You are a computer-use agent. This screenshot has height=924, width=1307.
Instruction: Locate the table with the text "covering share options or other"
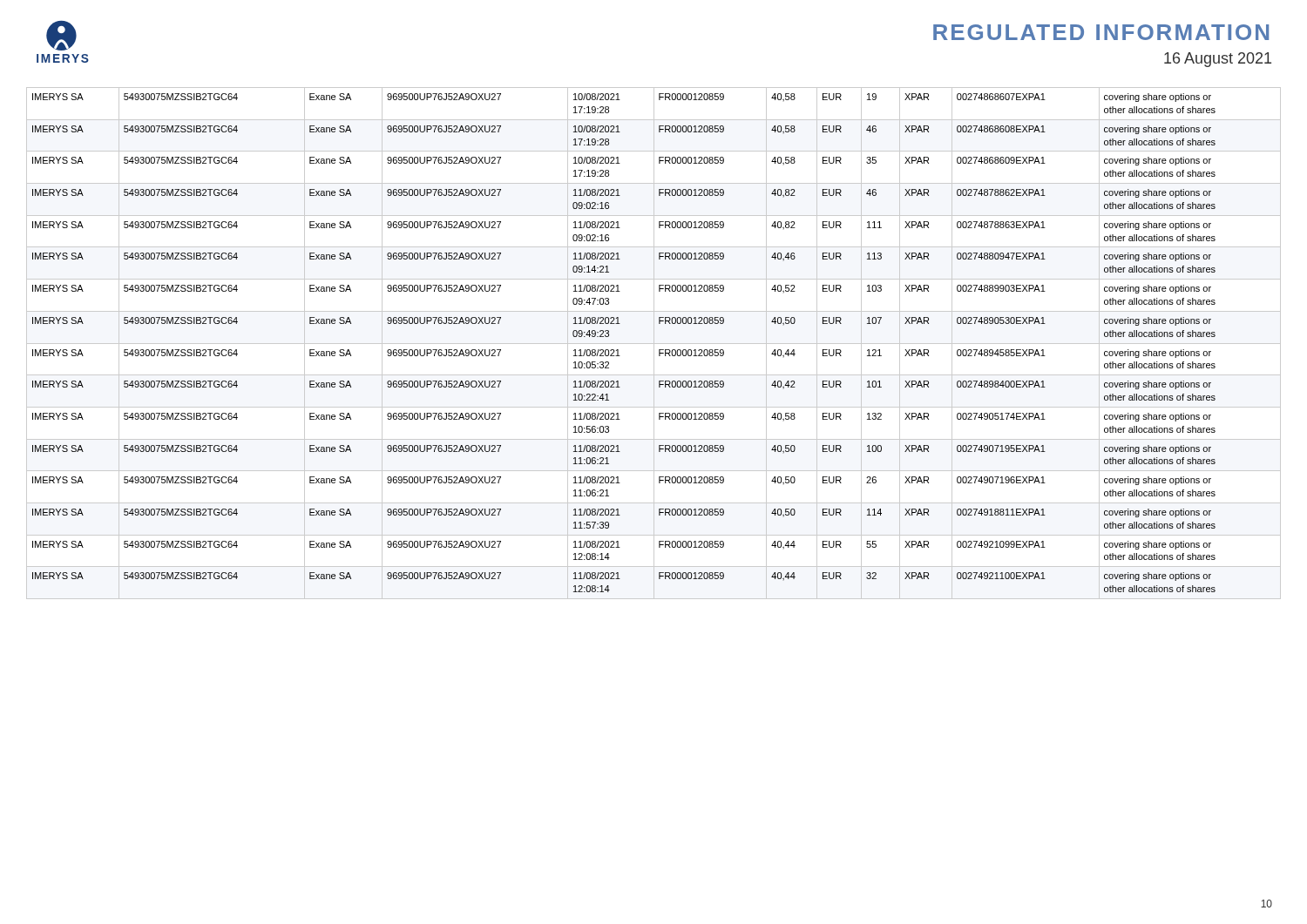[x=654, y=343]
